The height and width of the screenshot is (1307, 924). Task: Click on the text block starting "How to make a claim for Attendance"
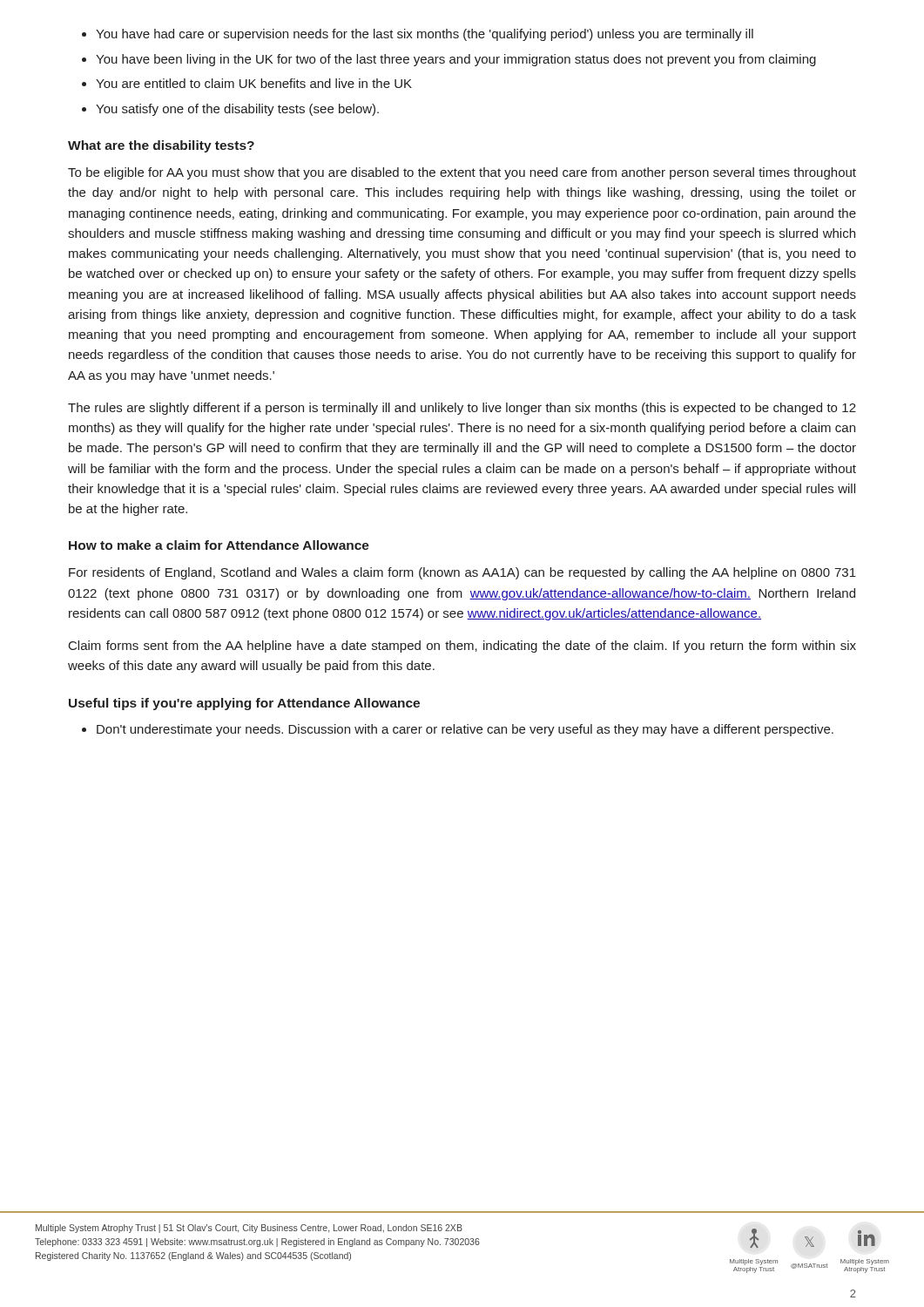tap(219, 545)
